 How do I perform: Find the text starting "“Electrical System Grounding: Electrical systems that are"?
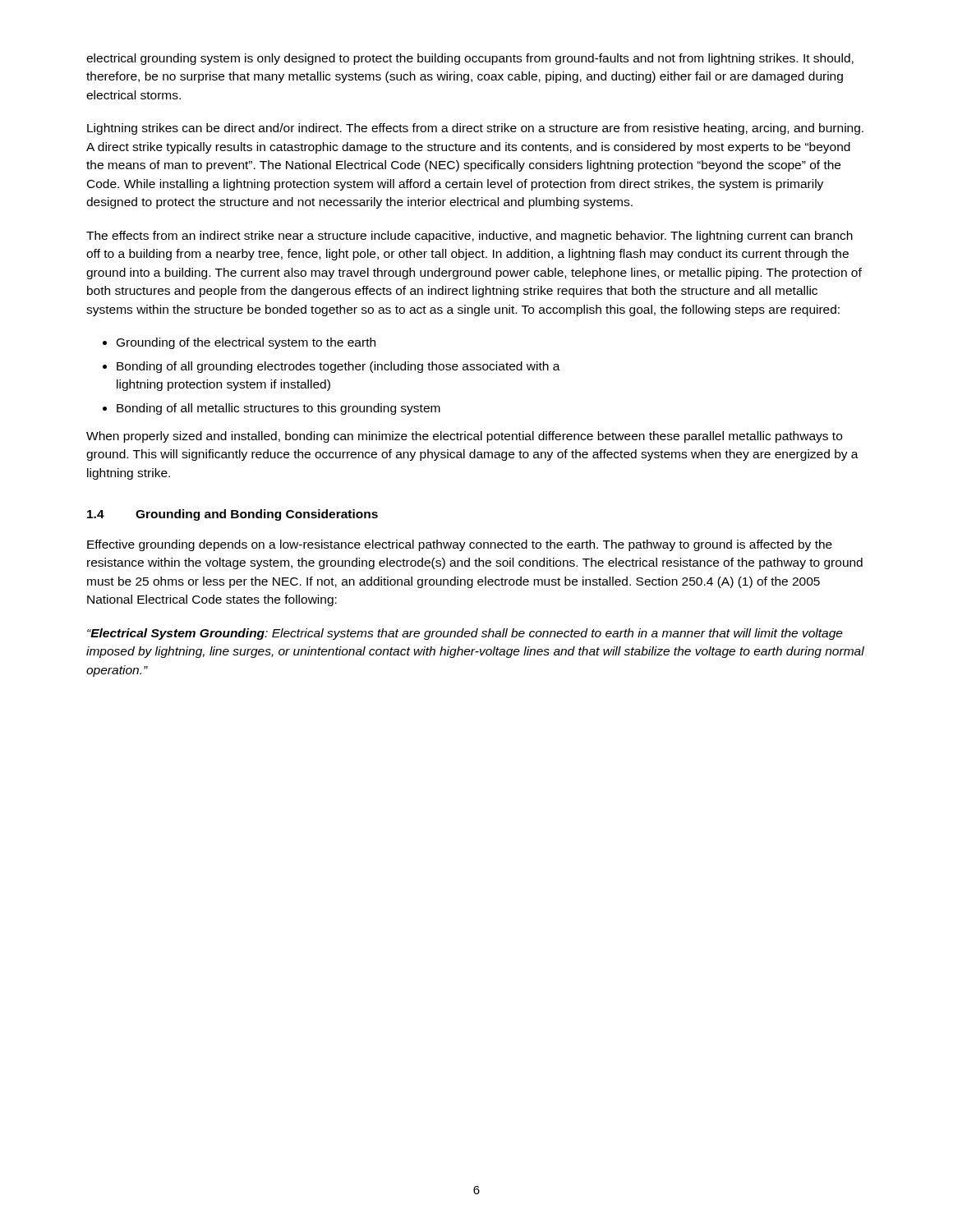pos(475,651)
